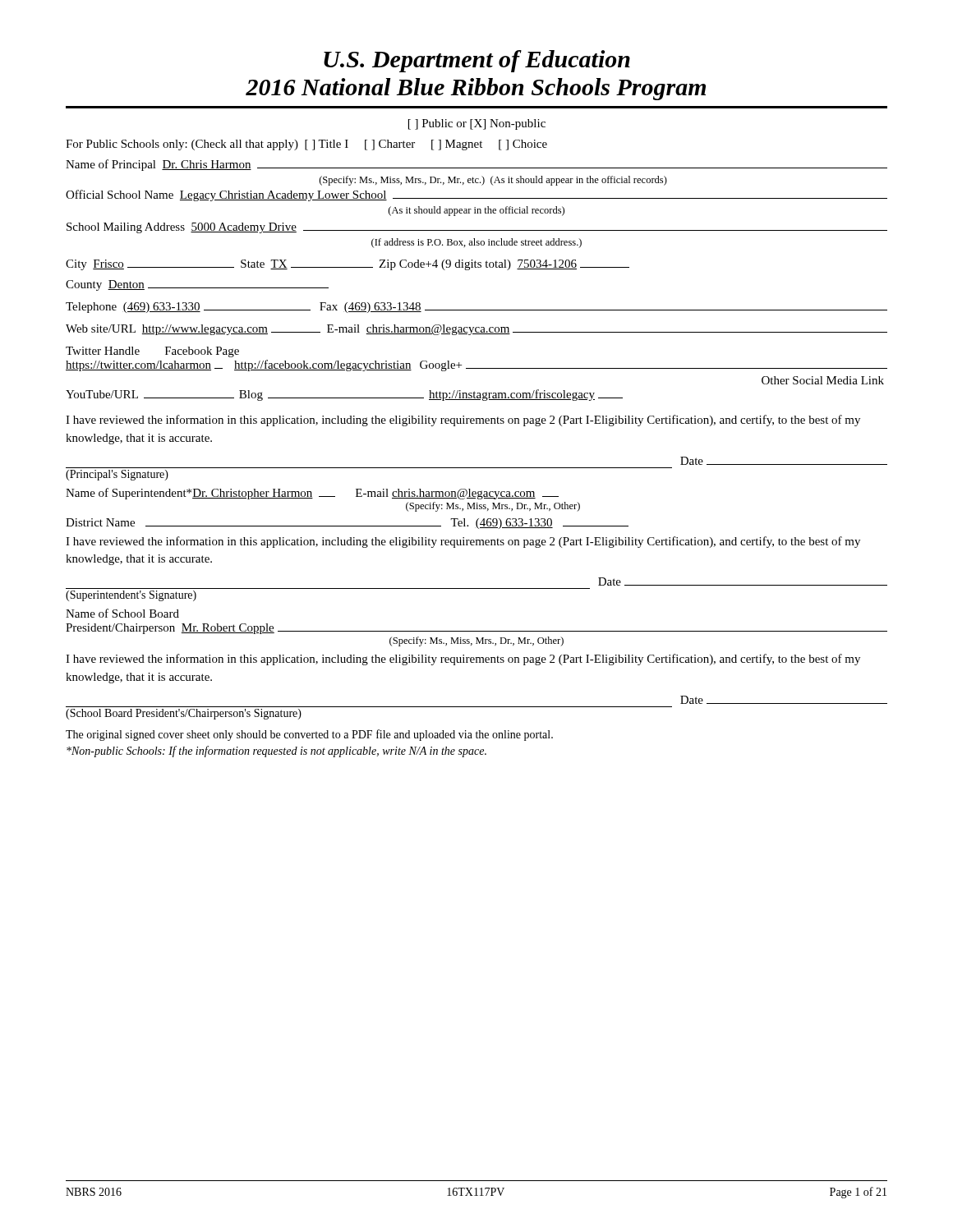Select the text starting "Date (Principal's Signature)"
This screenshot has height=1232, width=953.
pos(476,467)
